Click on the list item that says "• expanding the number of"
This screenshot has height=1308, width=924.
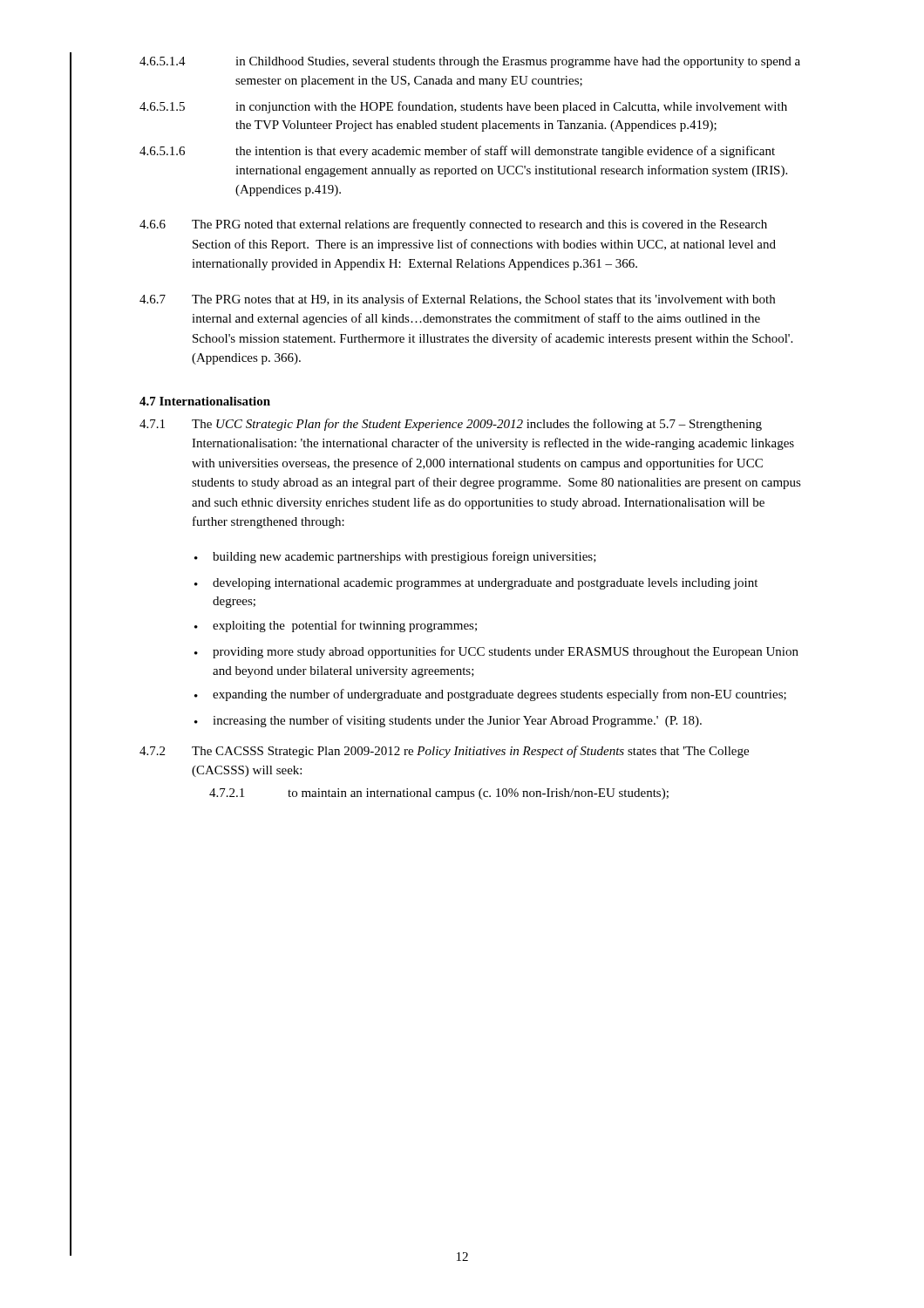click(498, 696)
